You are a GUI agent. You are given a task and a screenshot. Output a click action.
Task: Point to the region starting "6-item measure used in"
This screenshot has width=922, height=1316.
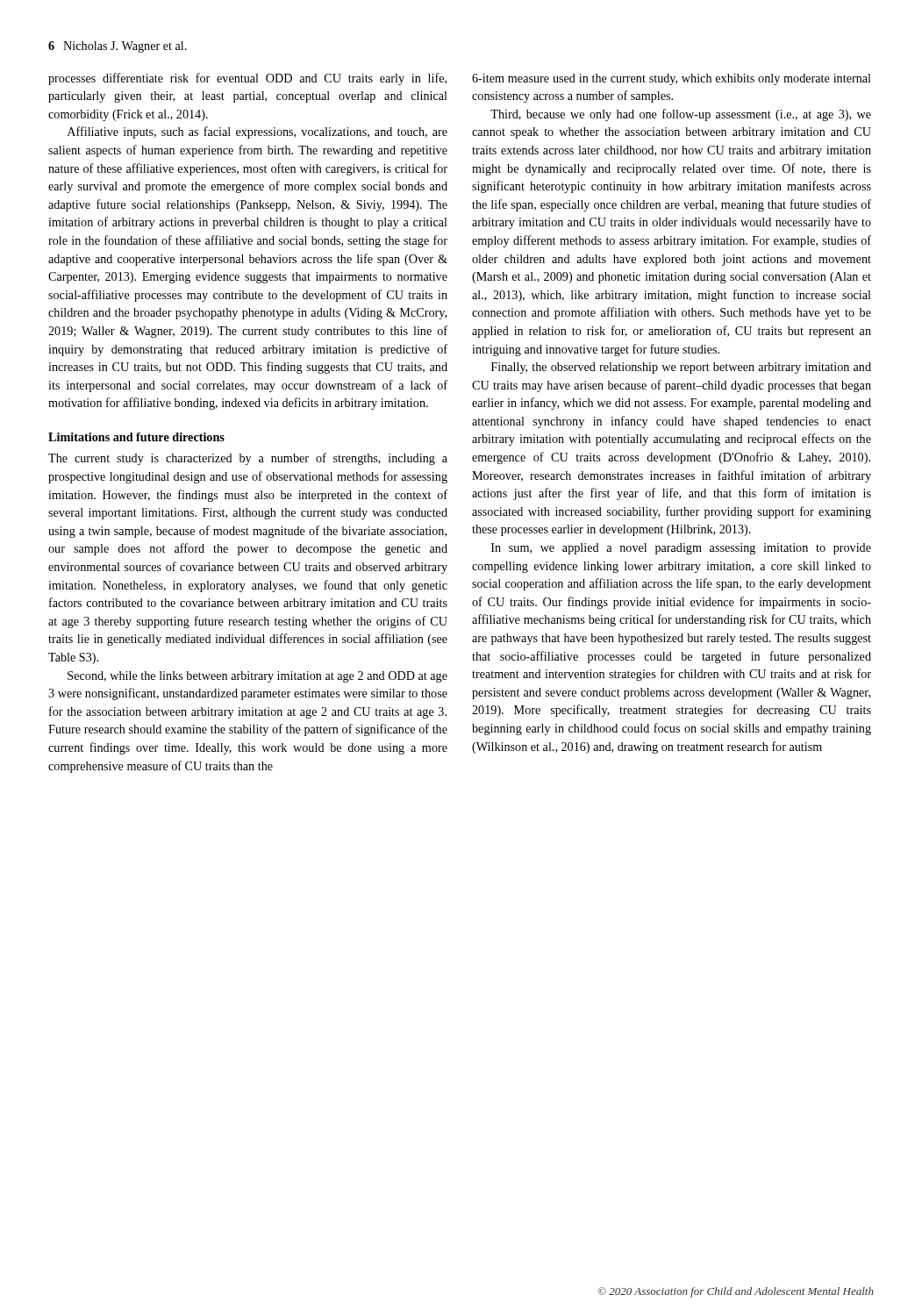[672, 412]
